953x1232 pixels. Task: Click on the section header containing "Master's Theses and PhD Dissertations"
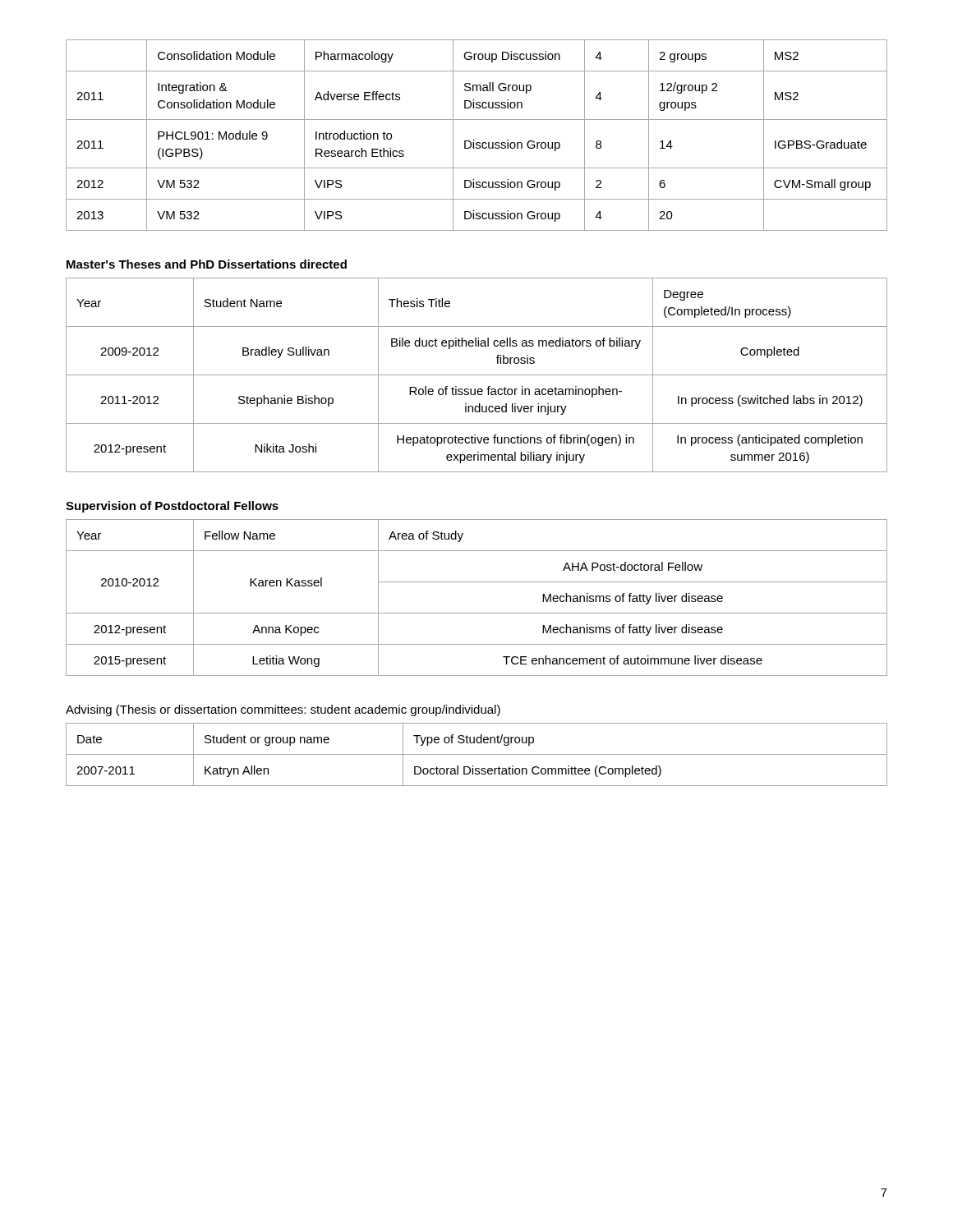(x=207, y=264)
